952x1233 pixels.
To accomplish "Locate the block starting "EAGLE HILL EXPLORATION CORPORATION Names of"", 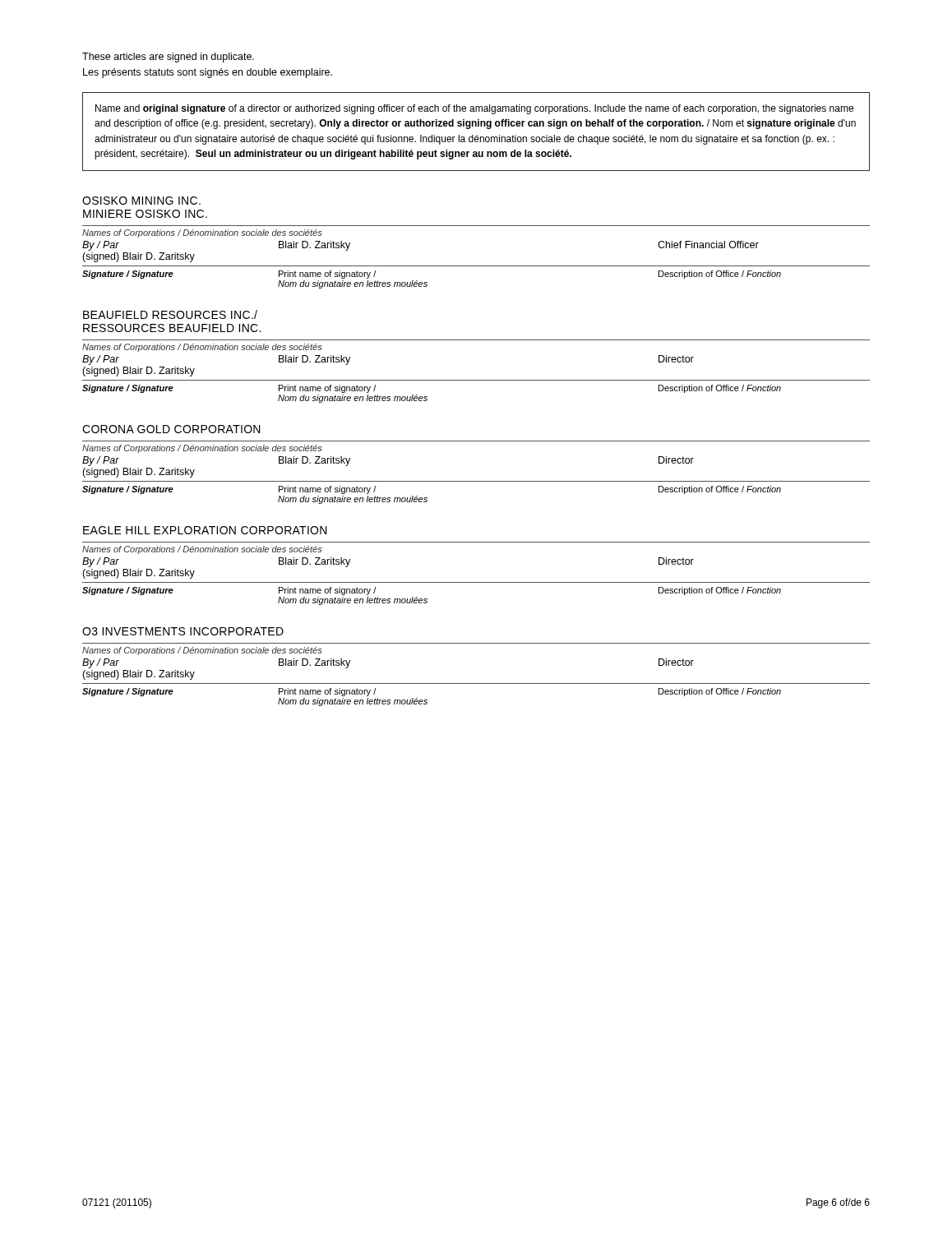I will coord(205,530).
